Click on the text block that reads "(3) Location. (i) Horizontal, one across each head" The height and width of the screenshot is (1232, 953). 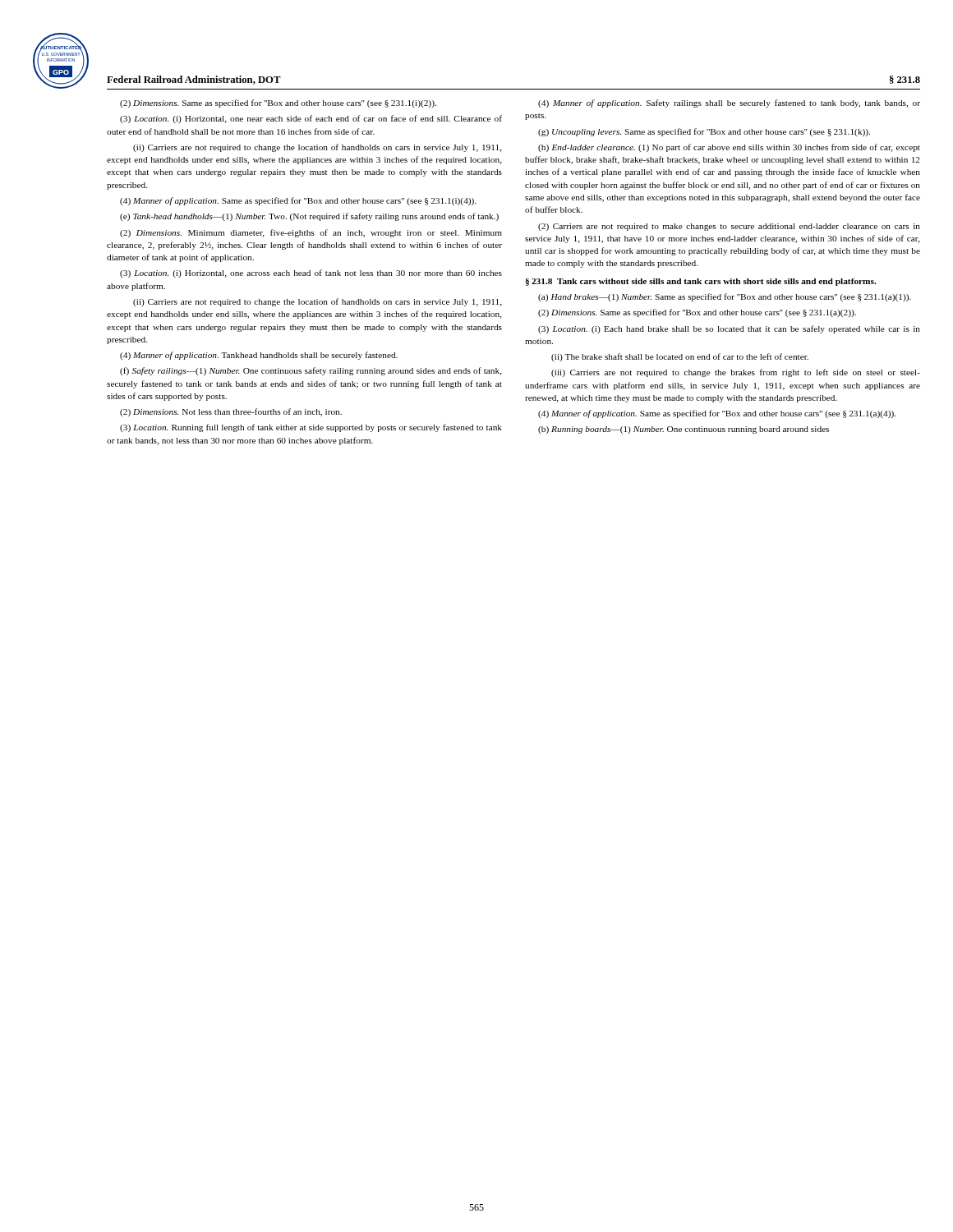[304, 280]
